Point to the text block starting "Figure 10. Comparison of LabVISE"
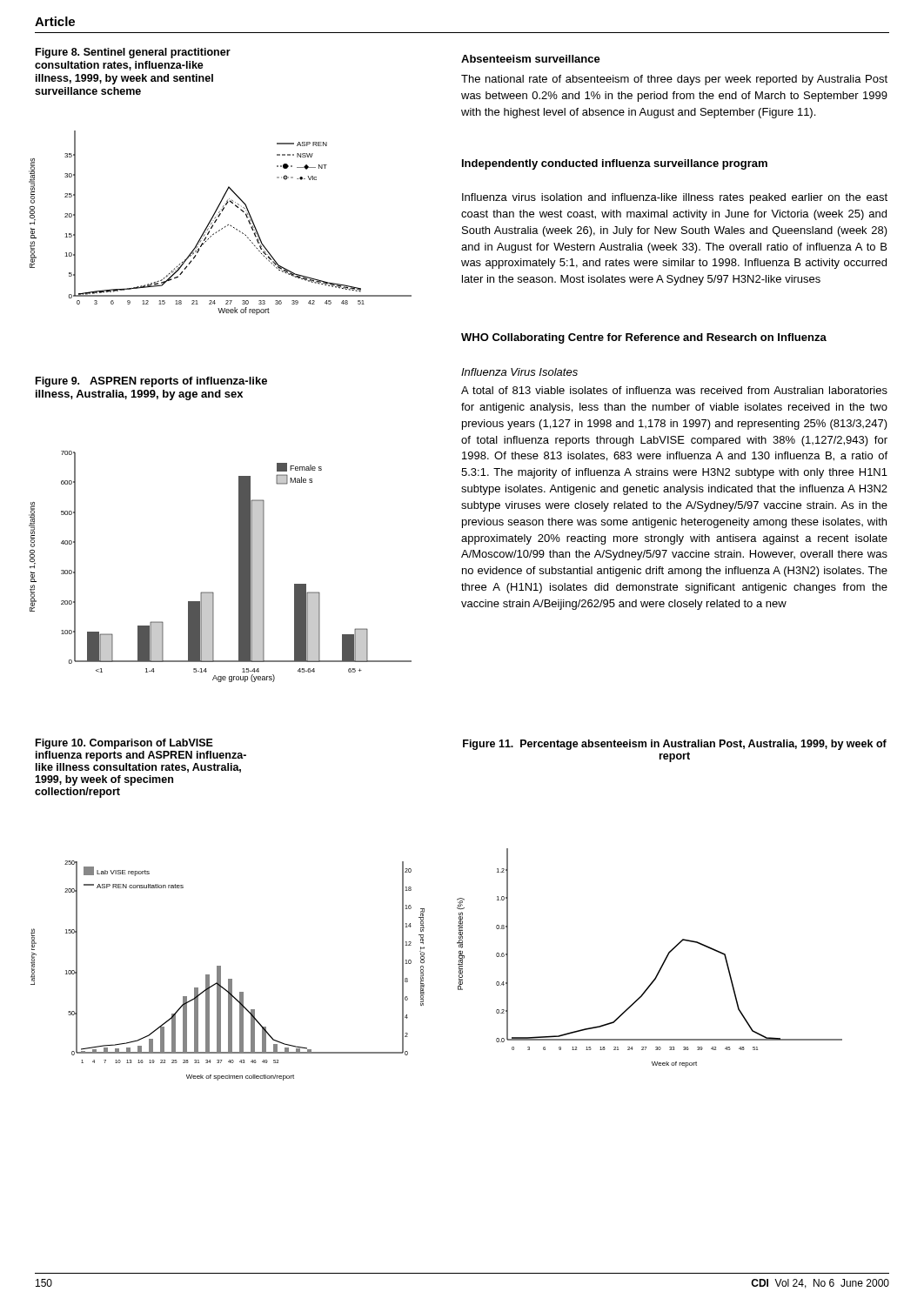924x1305 pixels. [x=141, y=767]
